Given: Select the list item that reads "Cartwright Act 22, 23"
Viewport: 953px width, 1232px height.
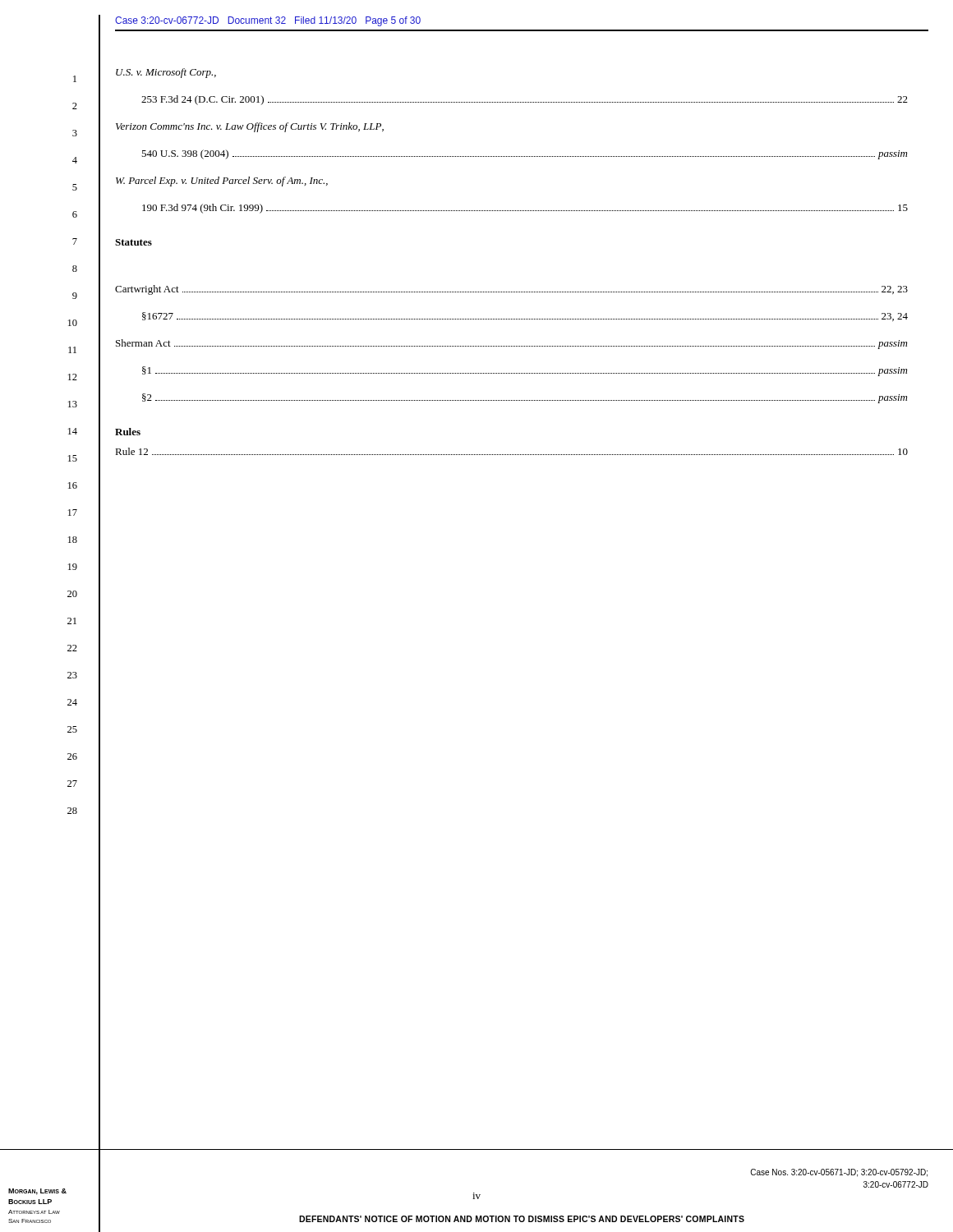Looking at the screenshot, I should (x=511, y=289).
